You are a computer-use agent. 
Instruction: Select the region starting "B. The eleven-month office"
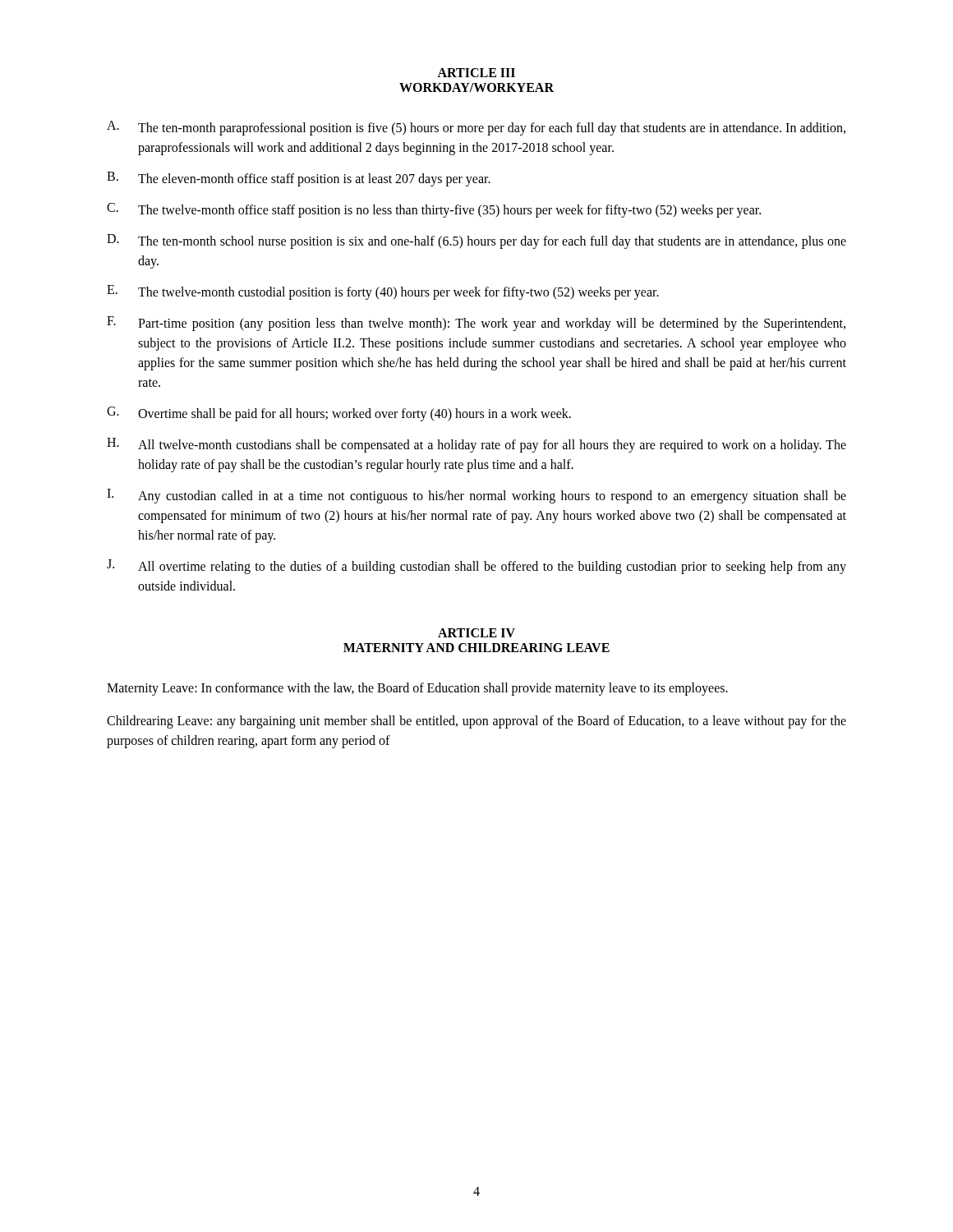[x=476, y=179]
